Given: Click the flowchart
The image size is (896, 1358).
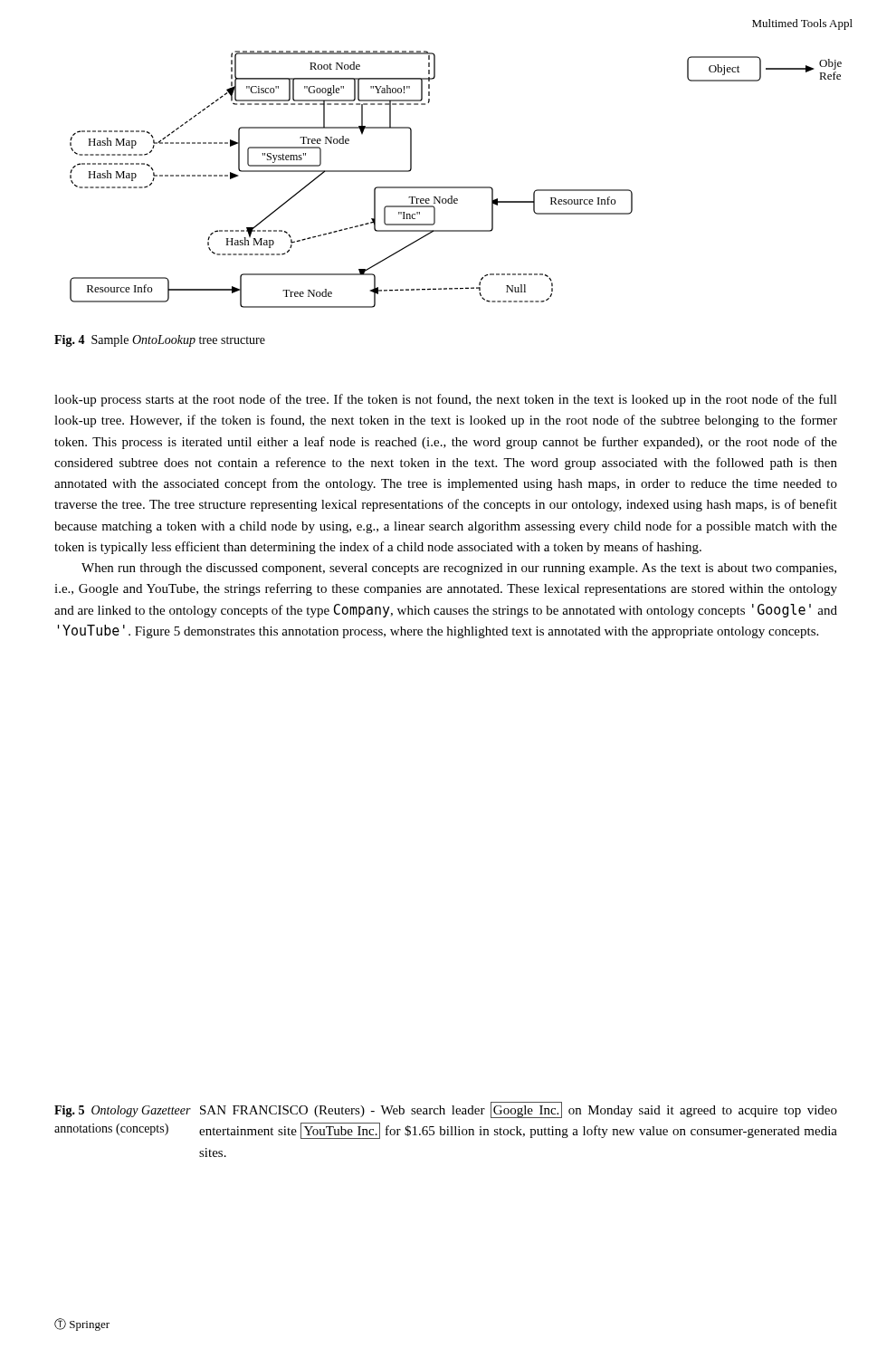Looking at the screenshot, I should tap(448, 186).
